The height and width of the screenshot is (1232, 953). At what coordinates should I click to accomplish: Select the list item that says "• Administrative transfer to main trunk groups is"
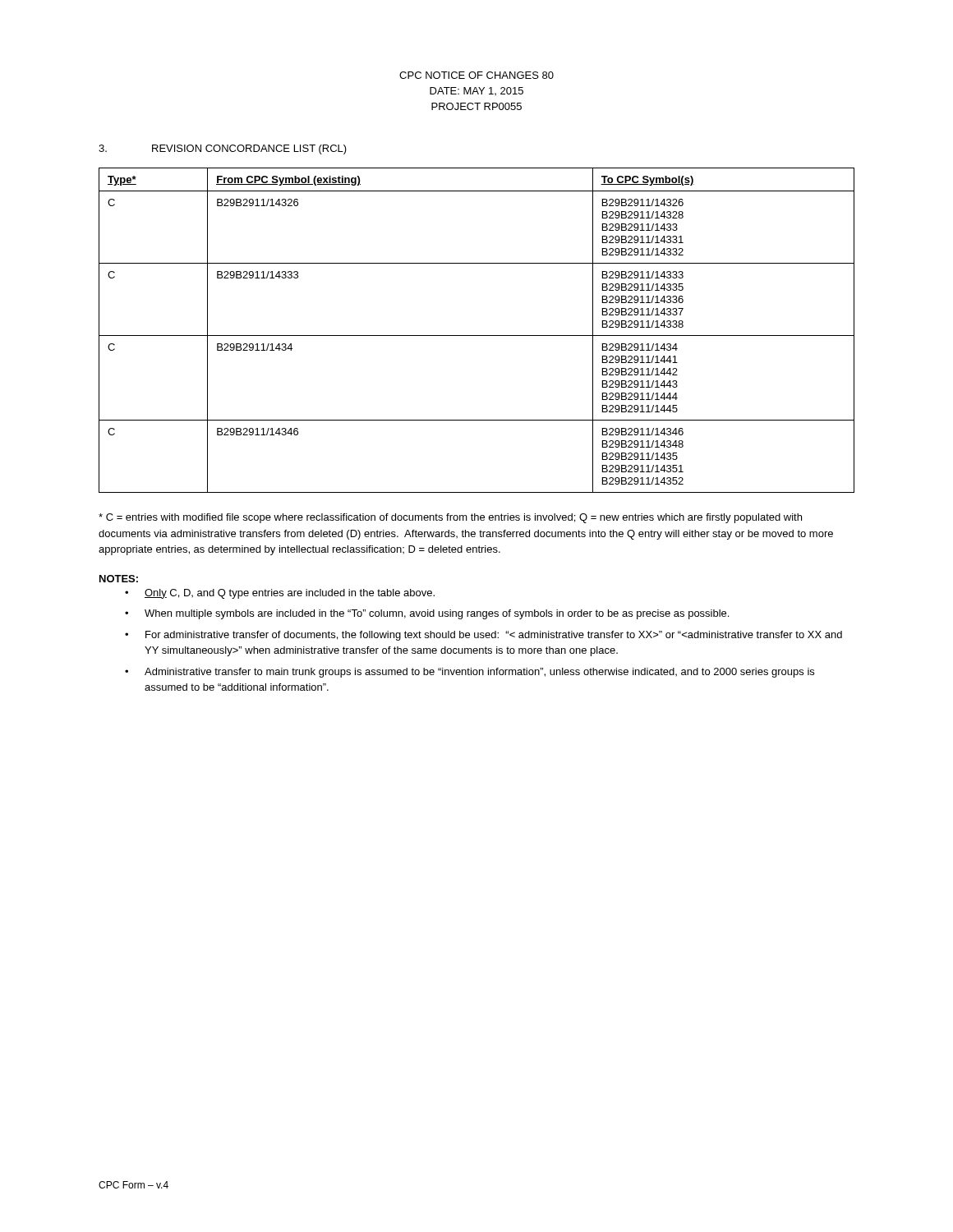[x=490, y=679]
